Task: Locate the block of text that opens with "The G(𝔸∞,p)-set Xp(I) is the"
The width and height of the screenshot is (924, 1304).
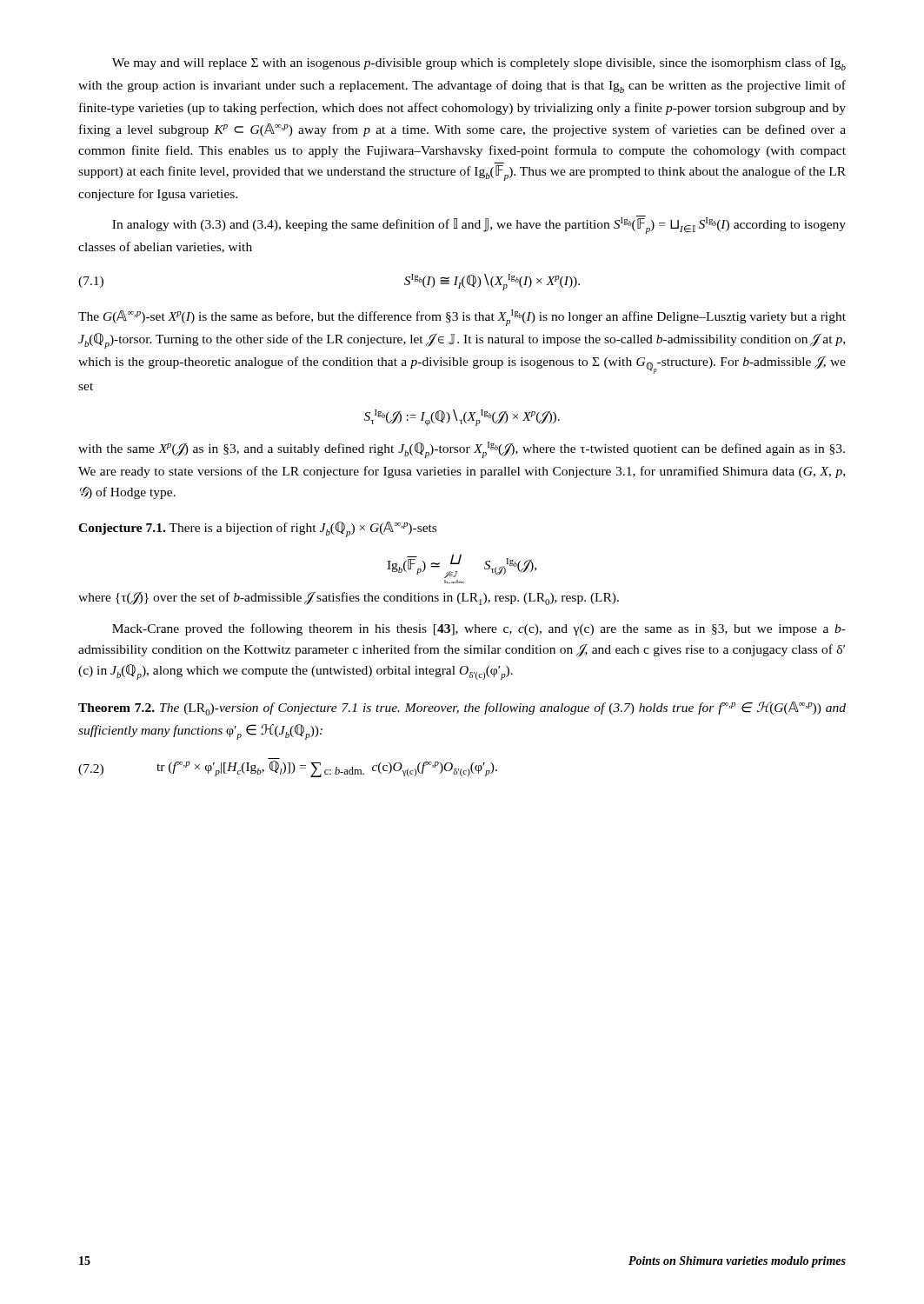Action: pos(462,351)
